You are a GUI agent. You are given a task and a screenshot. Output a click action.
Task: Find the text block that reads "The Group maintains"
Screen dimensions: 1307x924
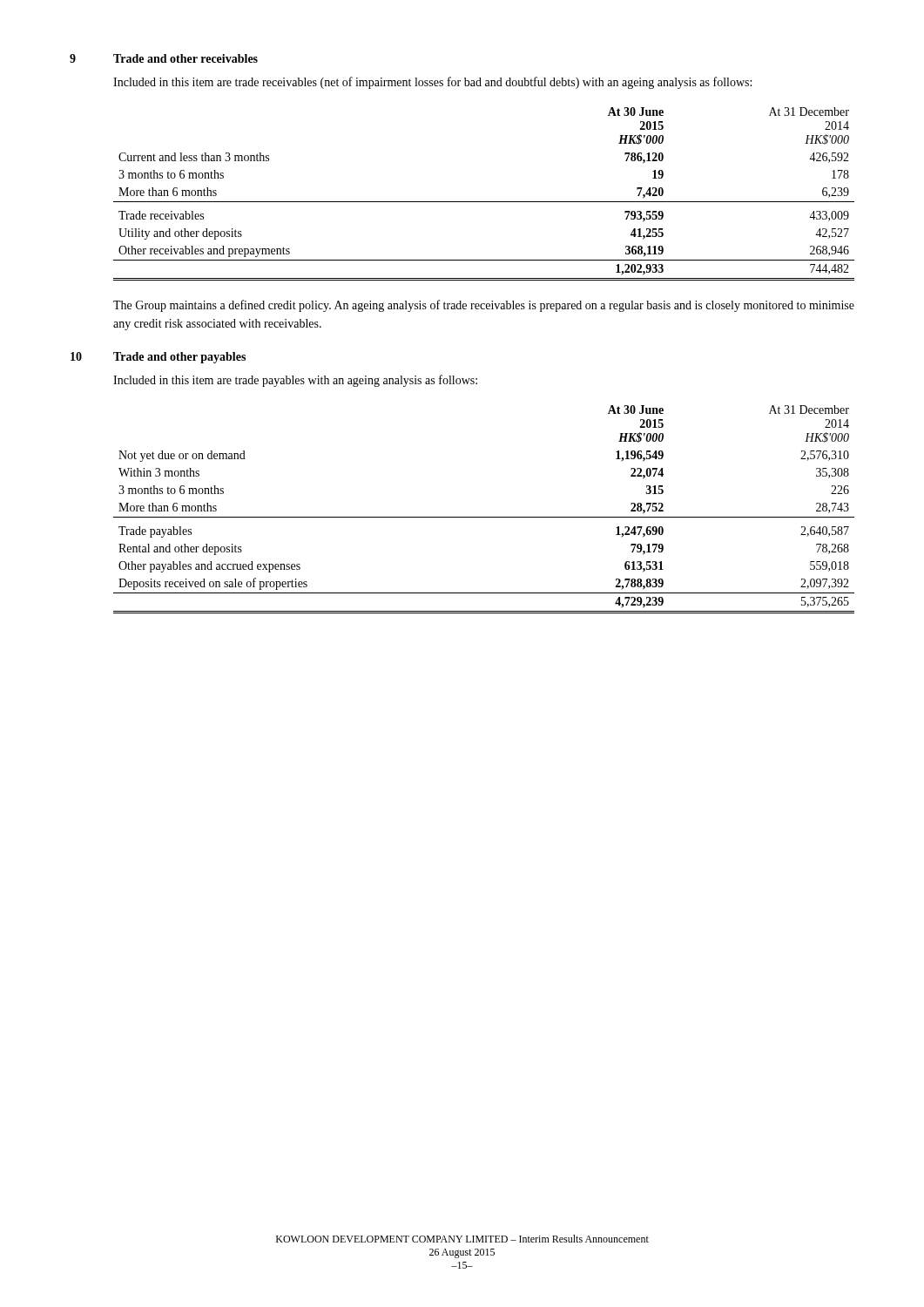click(484, 315)
